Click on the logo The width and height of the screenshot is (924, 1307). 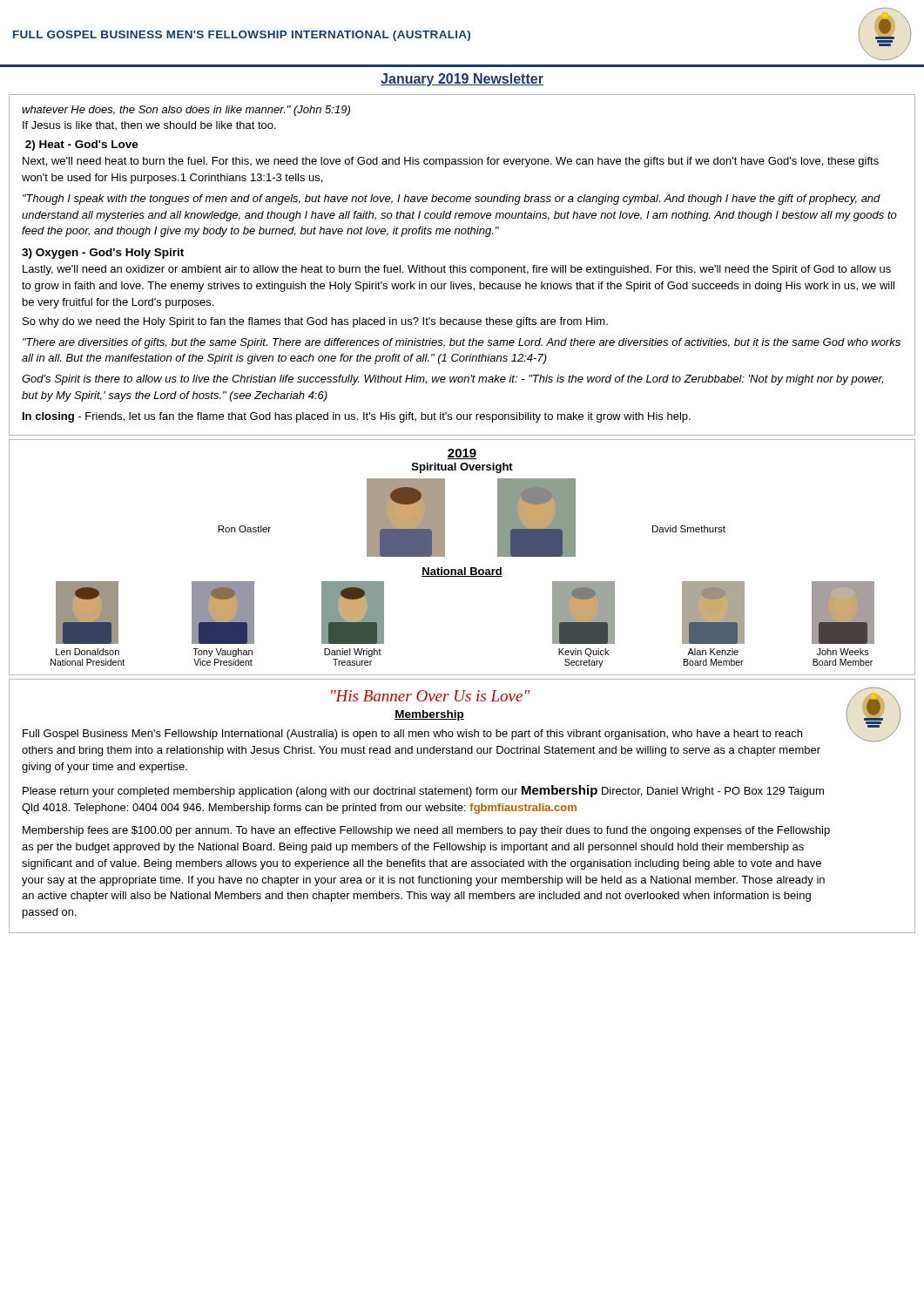pyautogui.click(x=874, y=716)
